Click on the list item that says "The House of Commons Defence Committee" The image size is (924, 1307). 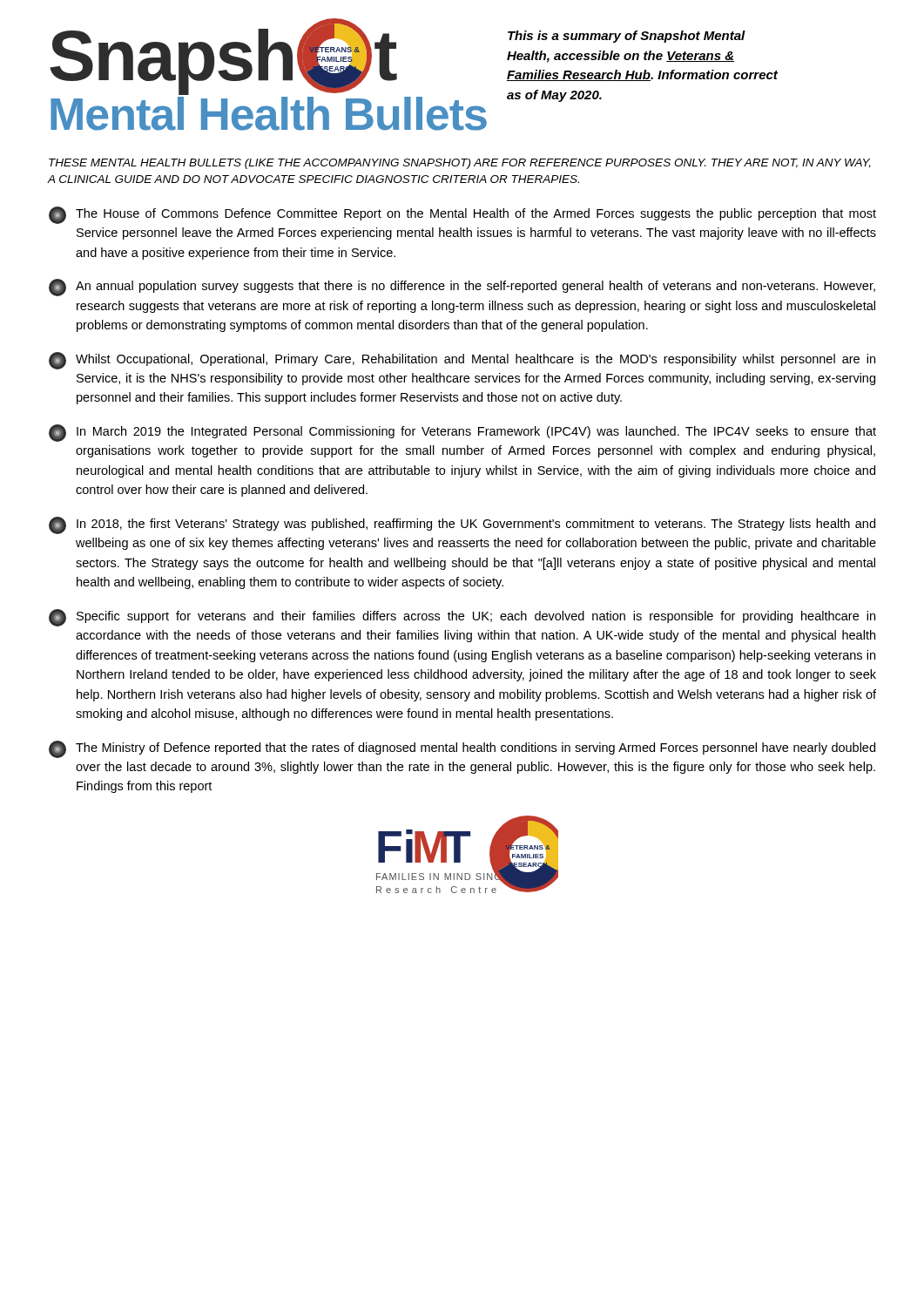click(462, 233)
